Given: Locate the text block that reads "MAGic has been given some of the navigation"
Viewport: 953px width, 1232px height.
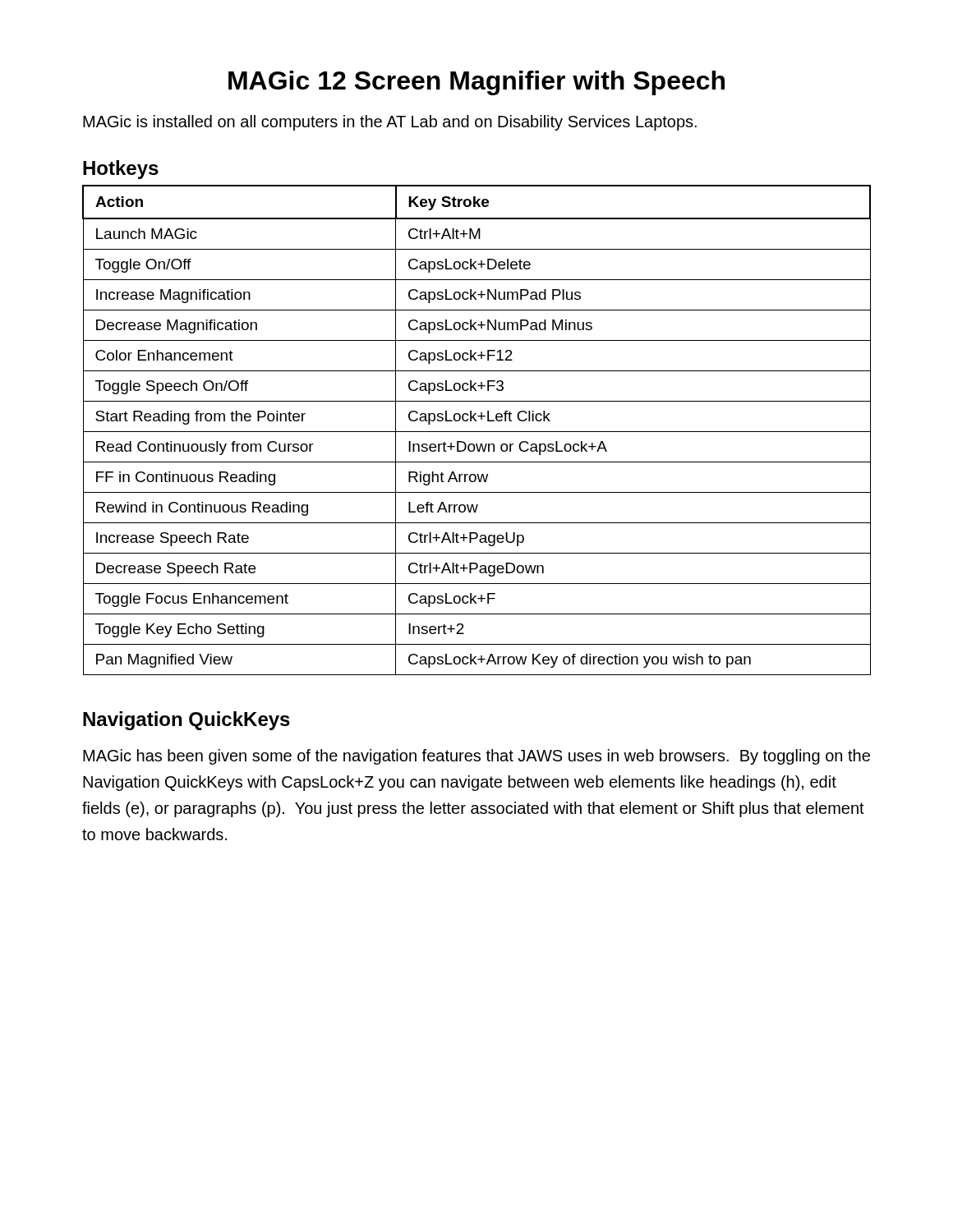Looking at the screenshot, I should click(476, 795).
